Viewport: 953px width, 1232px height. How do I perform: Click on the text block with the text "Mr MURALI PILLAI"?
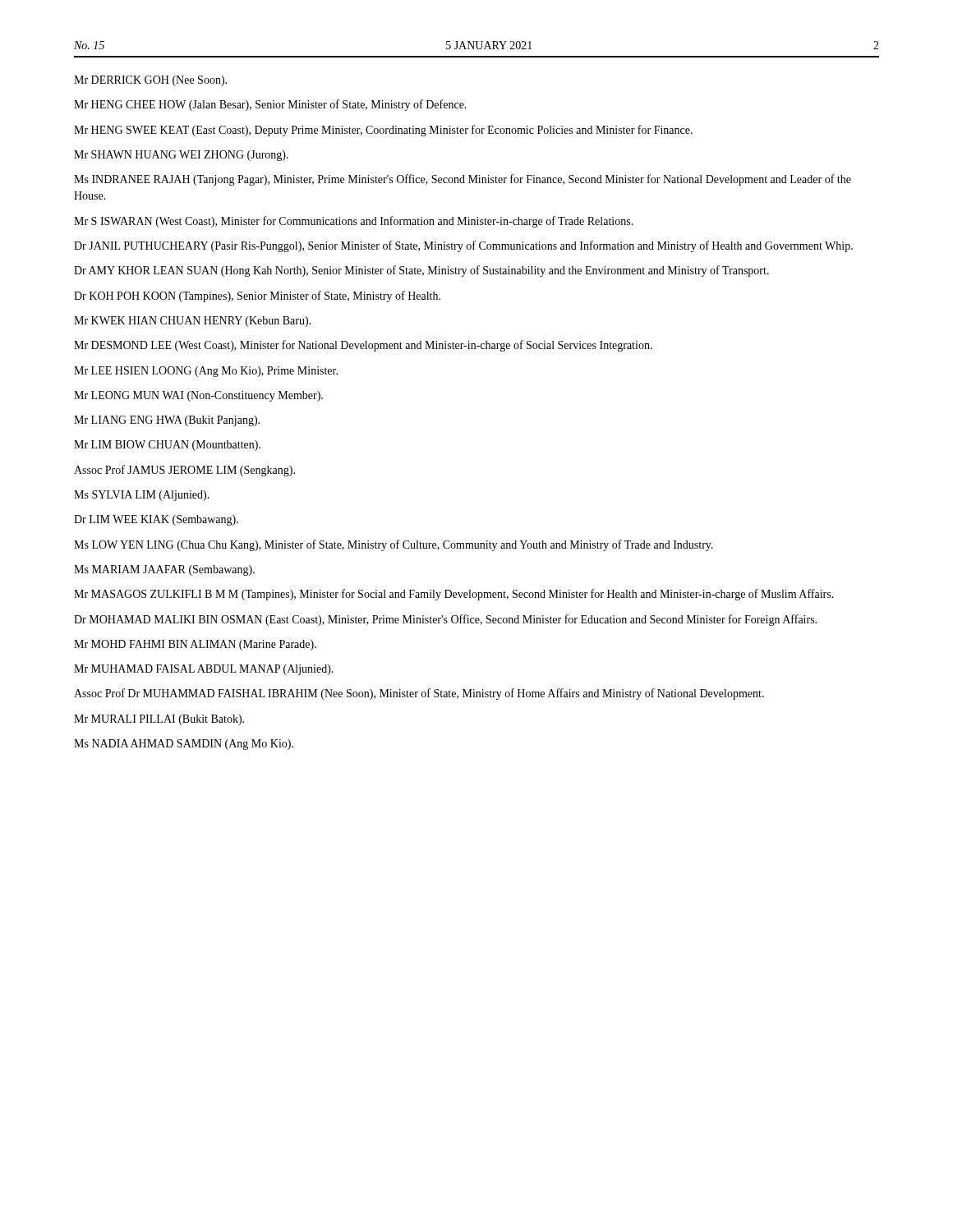click(x=159, y=719)
